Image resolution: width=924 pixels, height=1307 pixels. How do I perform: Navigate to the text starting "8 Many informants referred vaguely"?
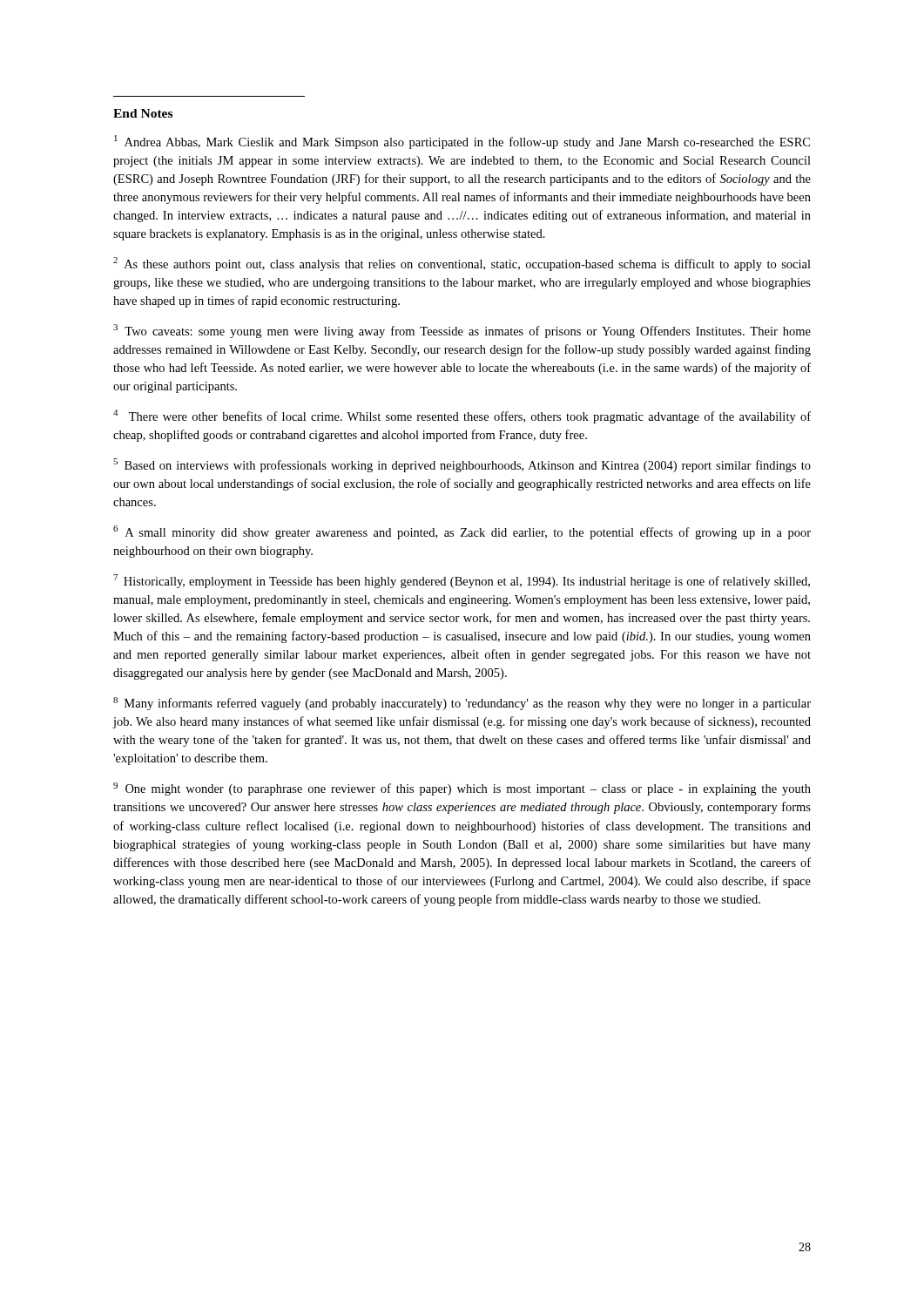pos(462,730)
